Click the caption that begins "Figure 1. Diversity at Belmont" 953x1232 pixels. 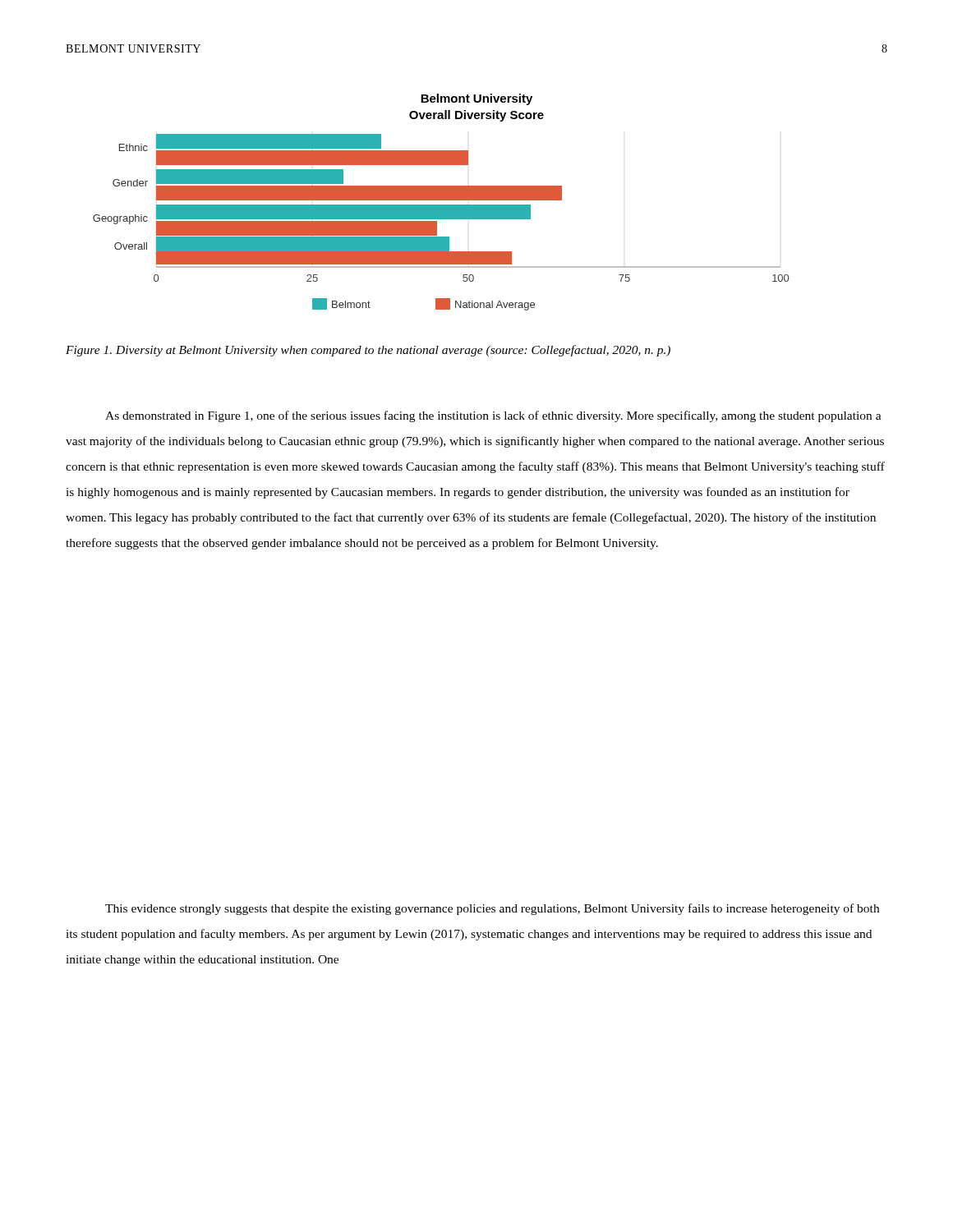coord(368,349)
